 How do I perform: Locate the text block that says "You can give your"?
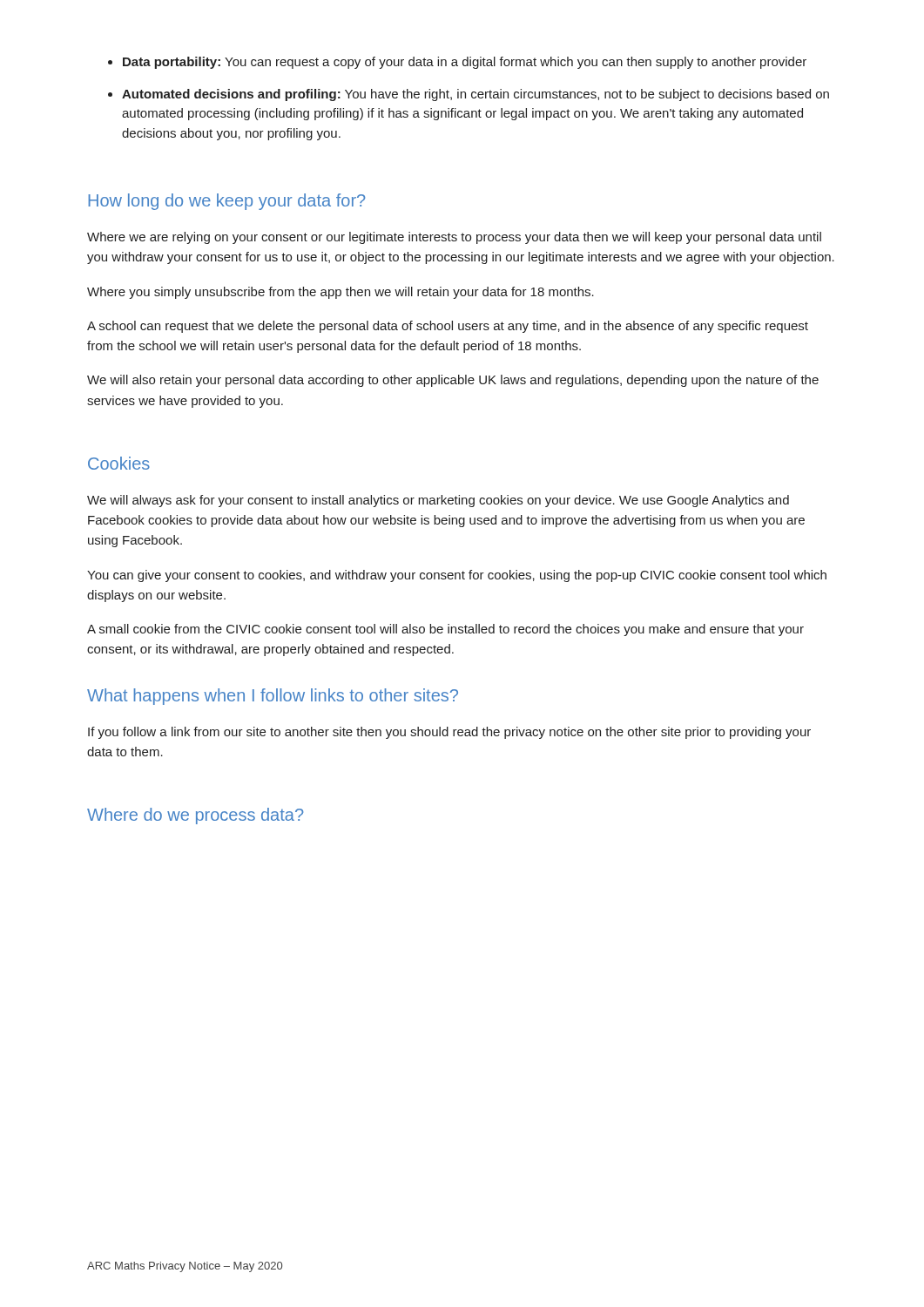click(457, 584)
